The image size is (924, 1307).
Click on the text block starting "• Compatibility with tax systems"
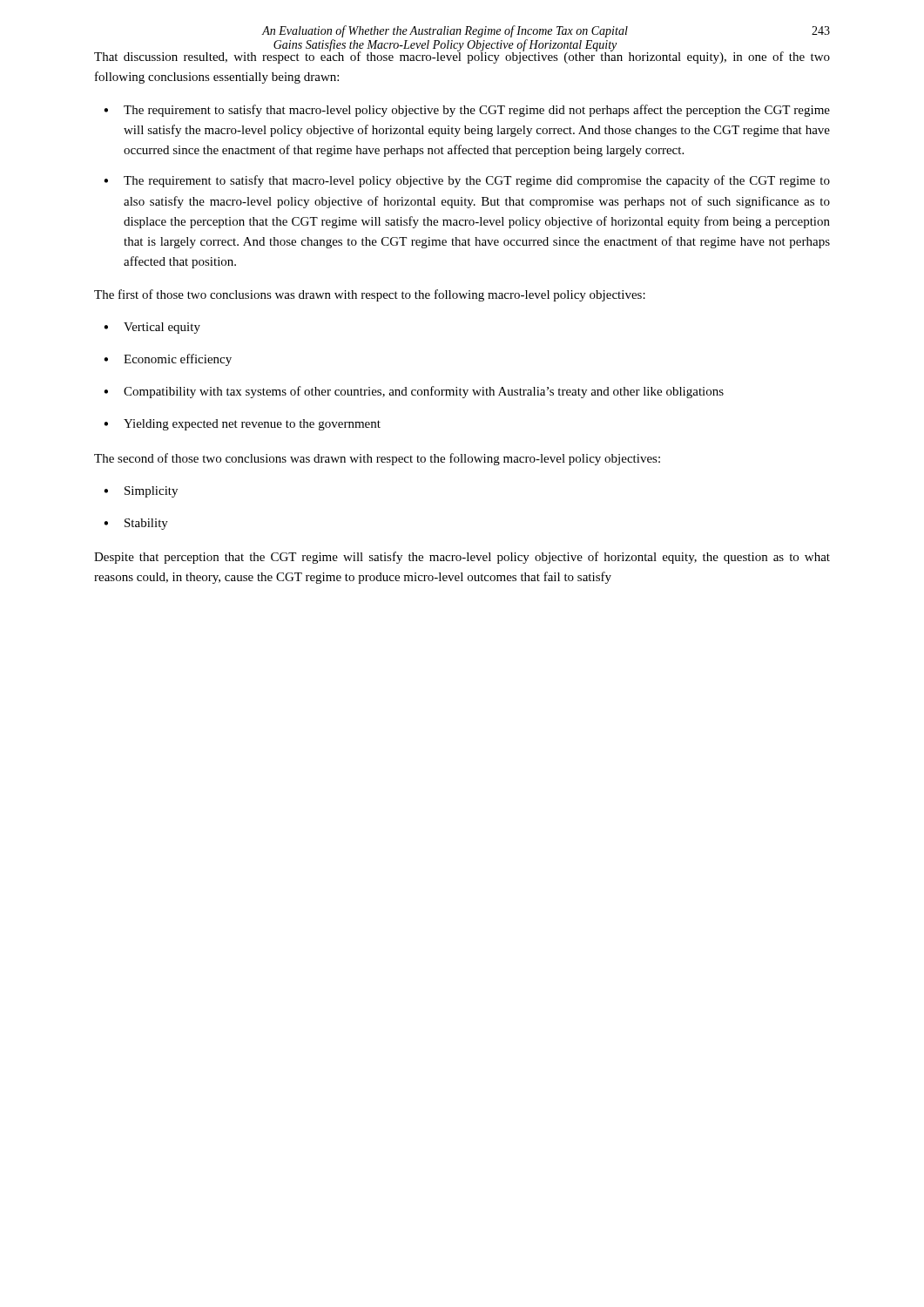point(462,393)
